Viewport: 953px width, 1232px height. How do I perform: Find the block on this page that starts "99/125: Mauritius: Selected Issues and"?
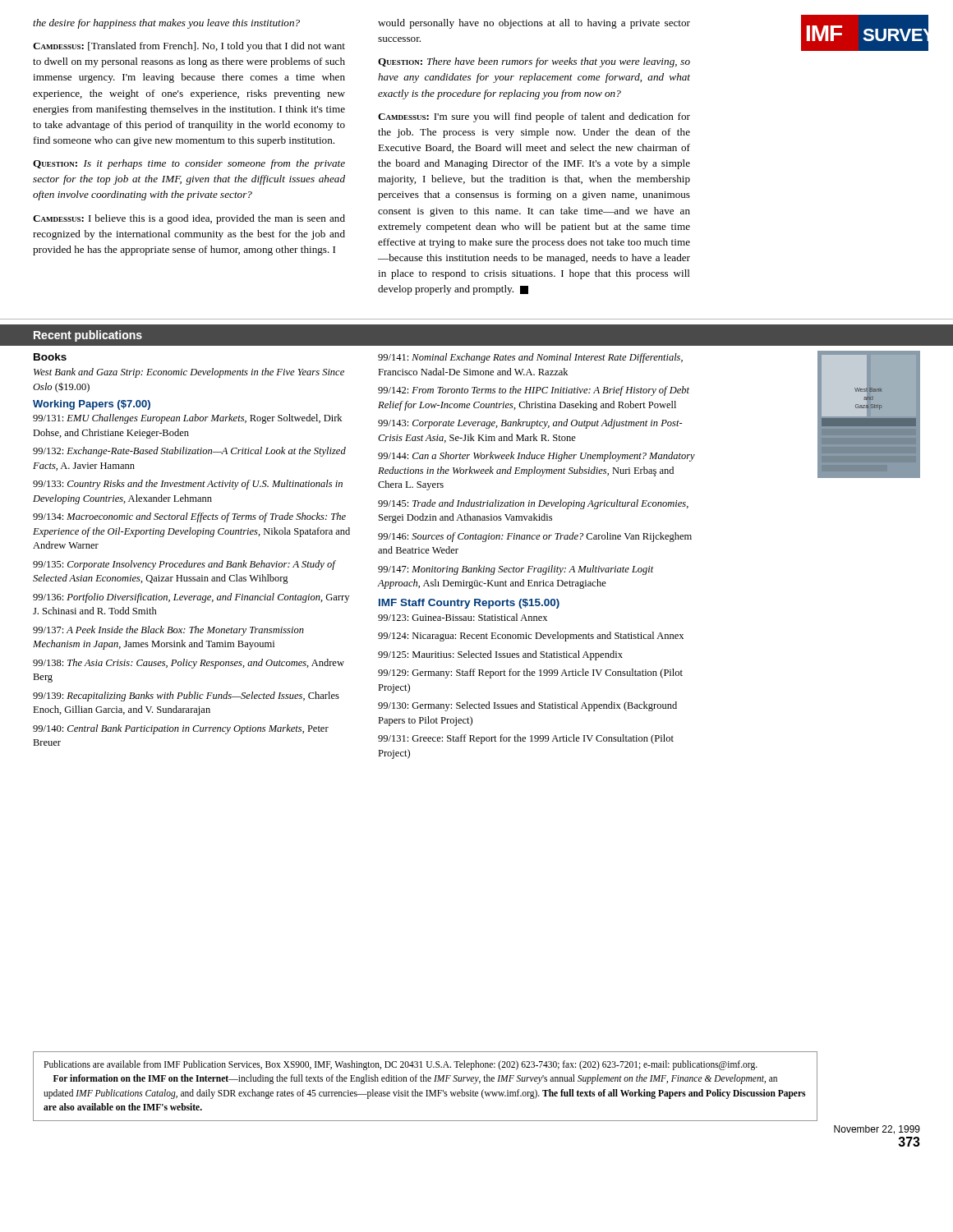(x=500, y=654)
